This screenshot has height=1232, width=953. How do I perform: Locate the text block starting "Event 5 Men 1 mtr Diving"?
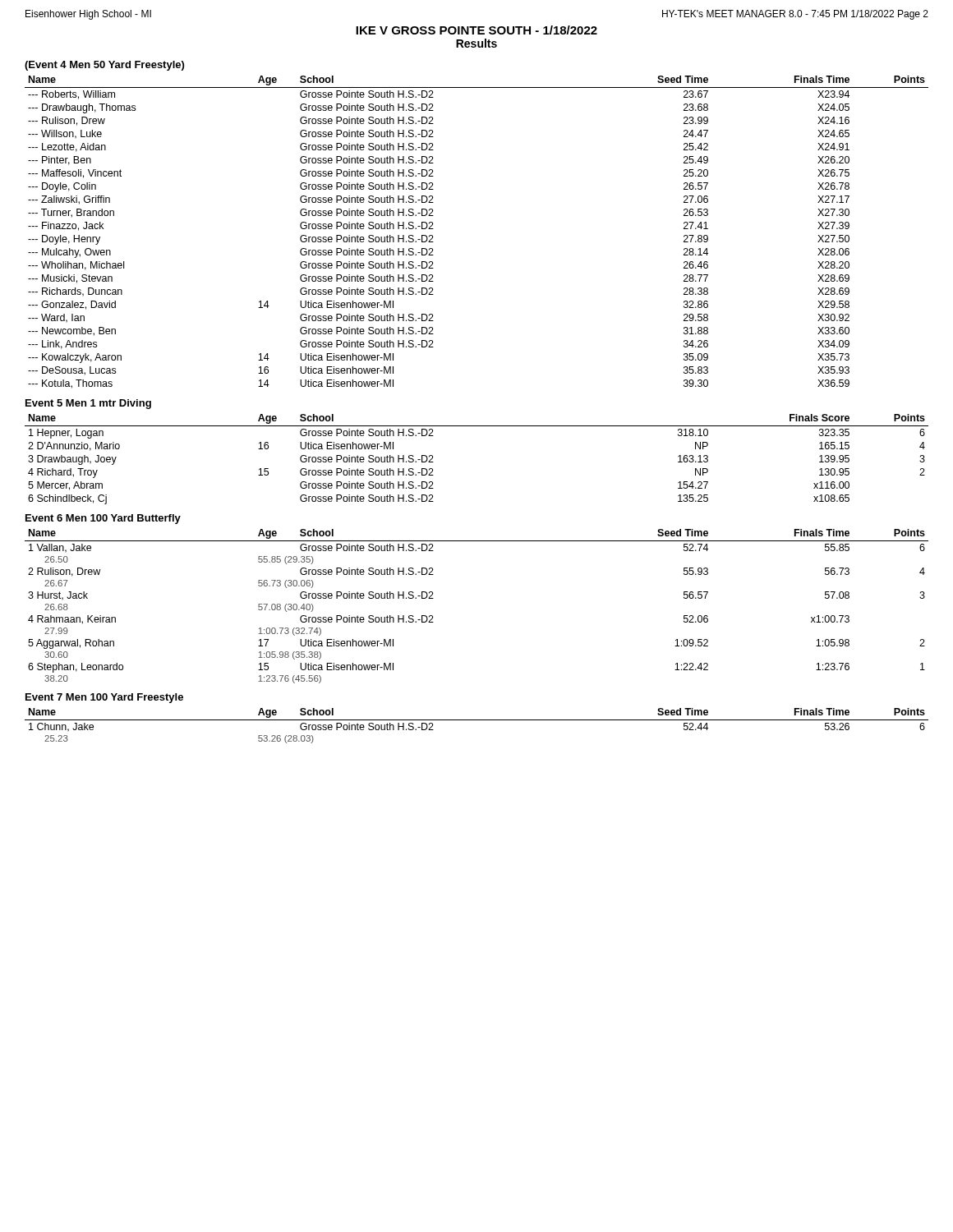point(88,403)
